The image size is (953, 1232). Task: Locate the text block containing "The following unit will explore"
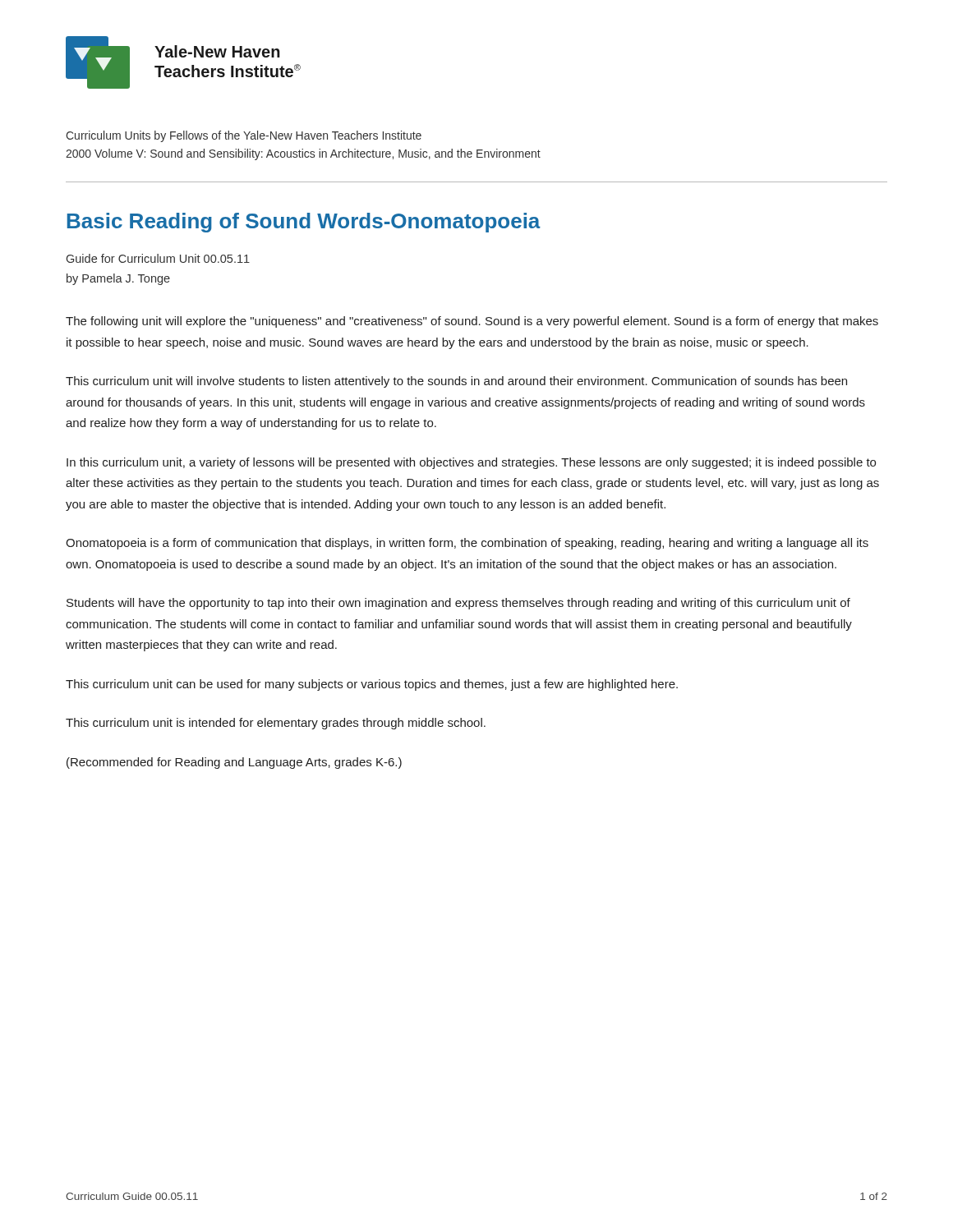(472, 331)
